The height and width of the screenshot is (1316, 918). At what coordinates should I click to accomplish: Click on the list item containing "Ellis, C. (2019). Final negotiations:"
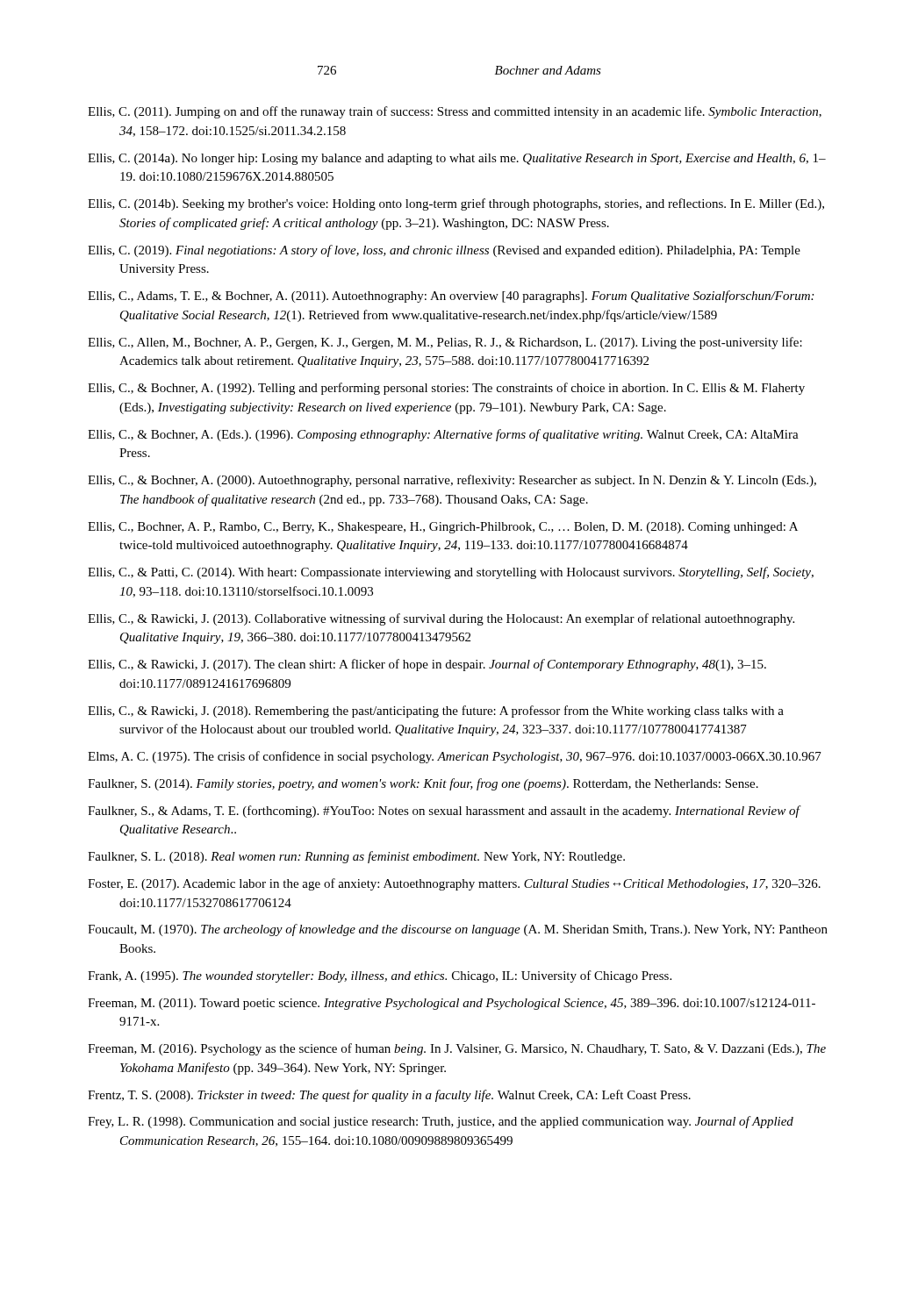(444, 259)
